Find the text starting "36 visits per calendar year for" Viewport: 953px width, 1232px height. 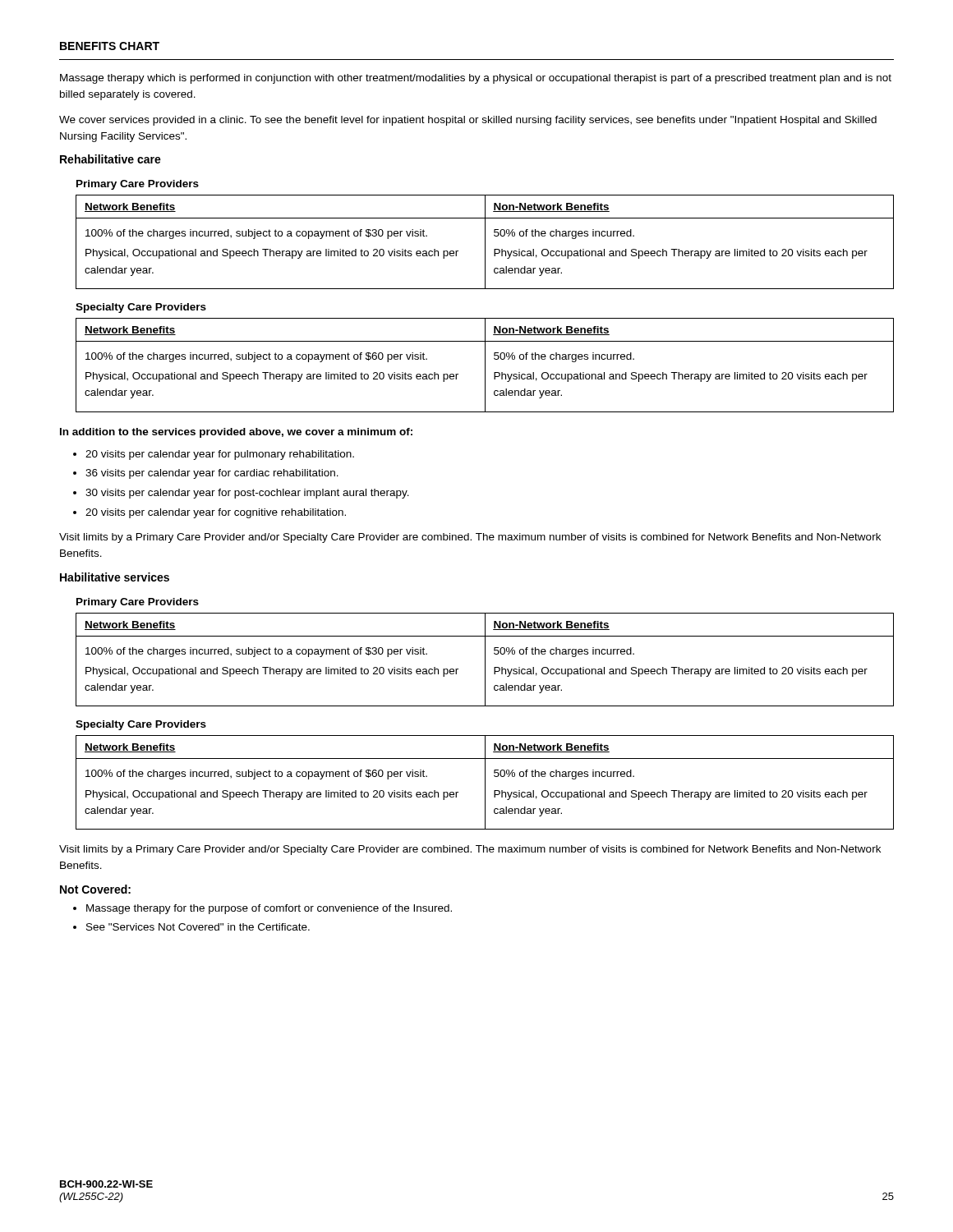(212, 473)
